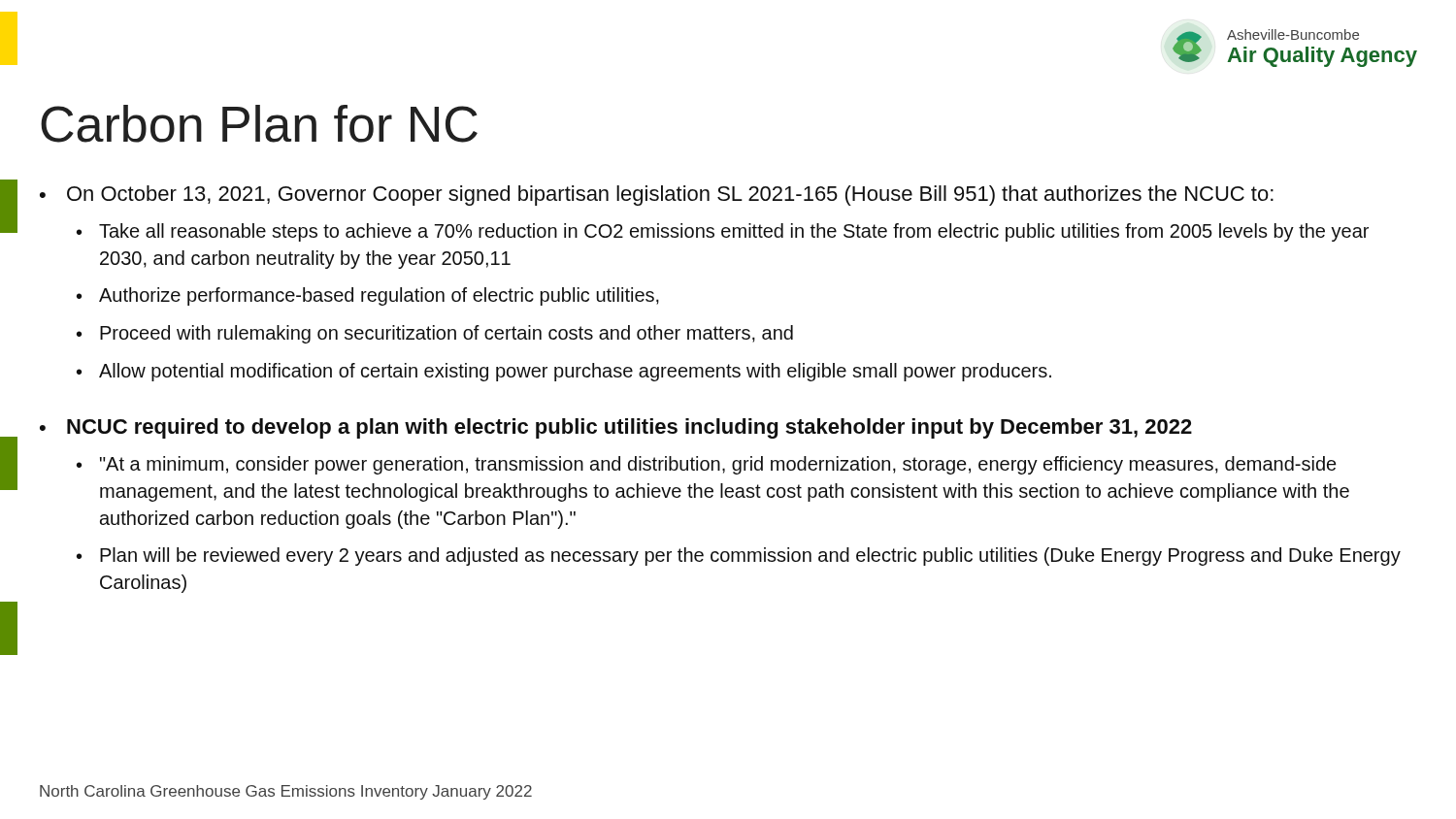This screenshot has width=1456, height=819.
Task: Navigate to the element starting "Carbon Plan for NC"
Action: click(x=259, y=125)
